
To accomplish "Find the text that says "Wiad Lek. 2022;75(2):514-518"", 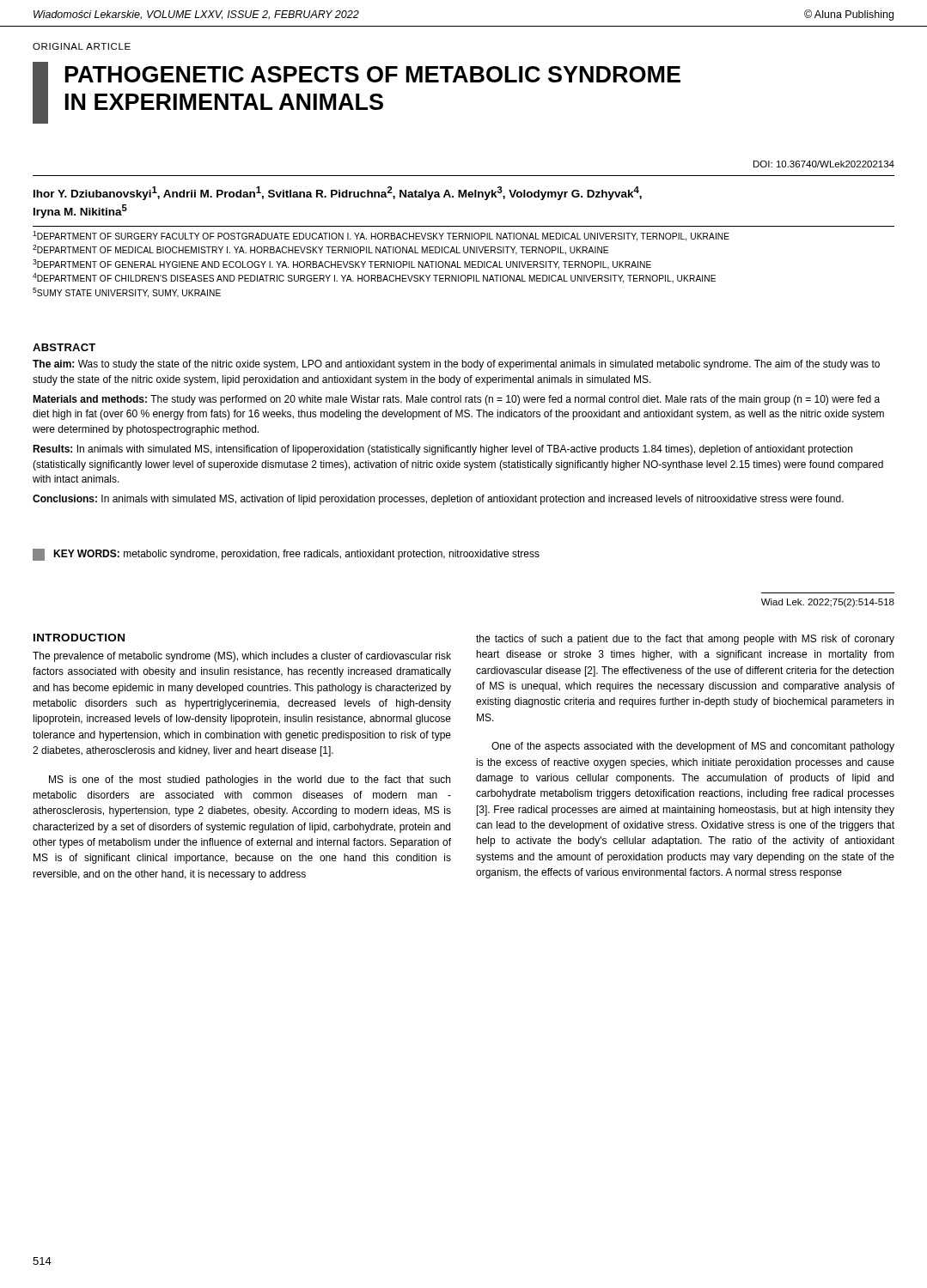I will (x=828, y=602).
